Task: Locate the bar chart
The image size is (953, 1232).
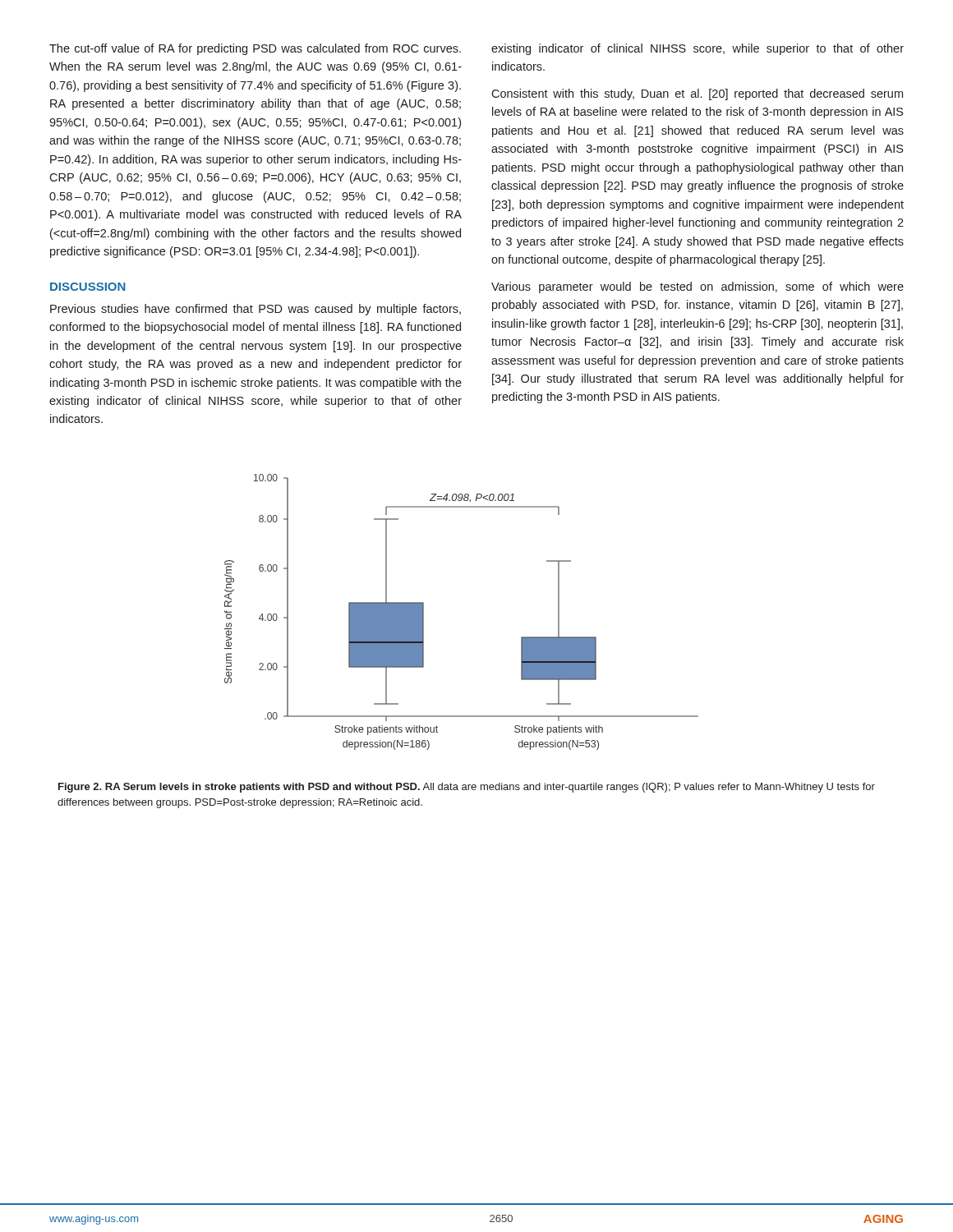Action: click(476, 618)
